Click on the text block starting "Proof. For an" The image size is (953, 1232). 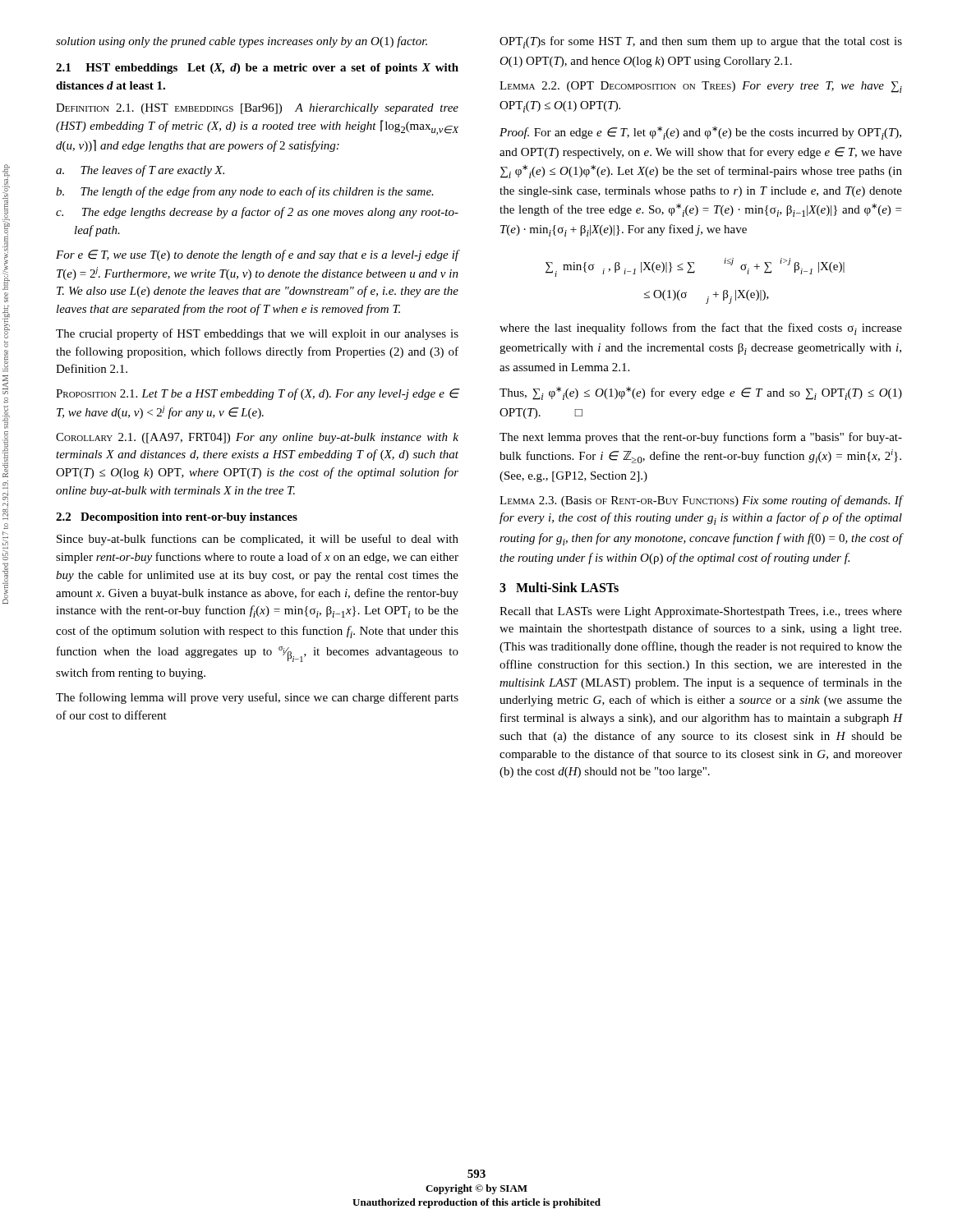701,182
